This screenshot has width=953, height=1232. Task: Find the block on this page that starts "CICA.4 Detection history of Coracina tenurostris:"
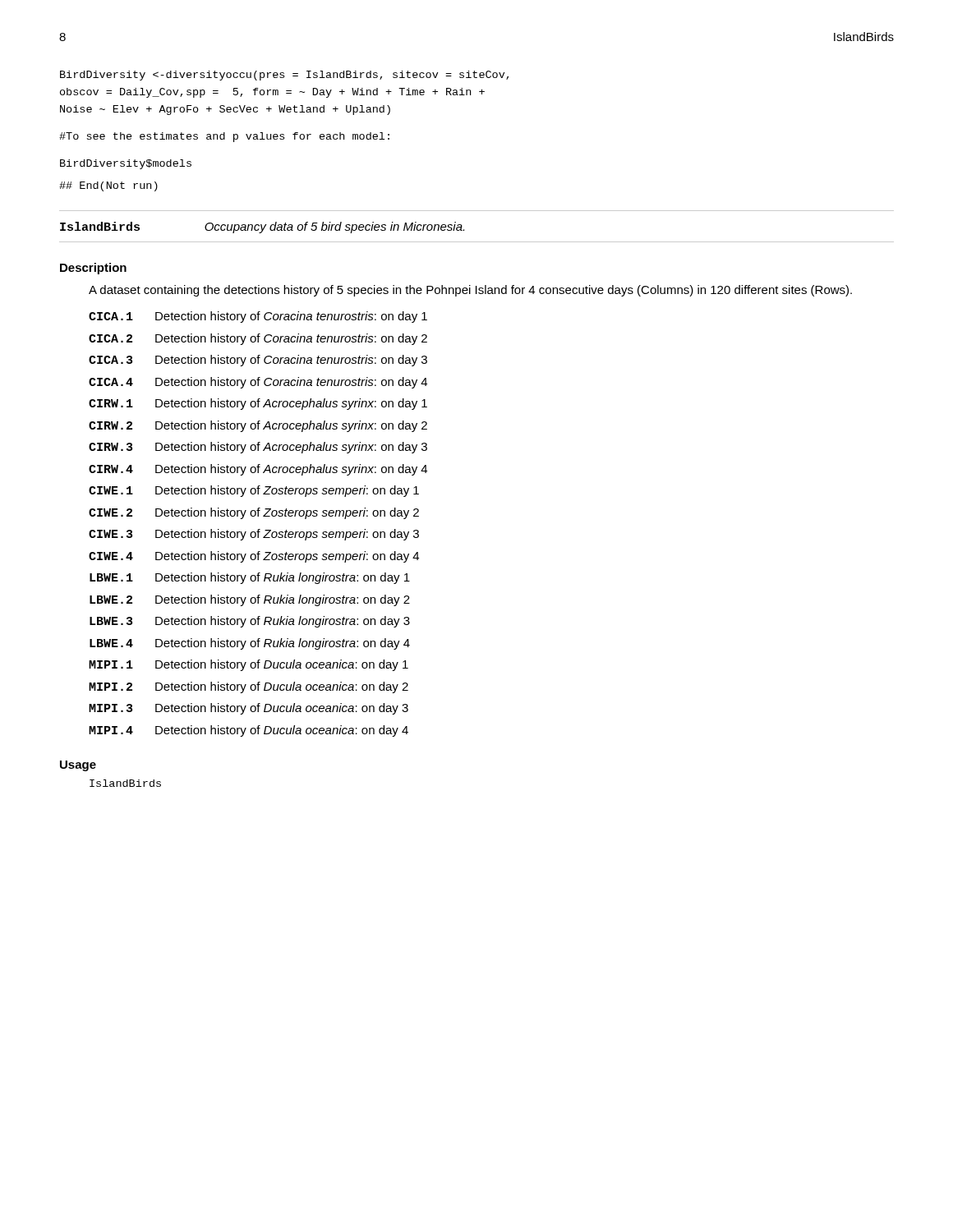tap(258, 383)
